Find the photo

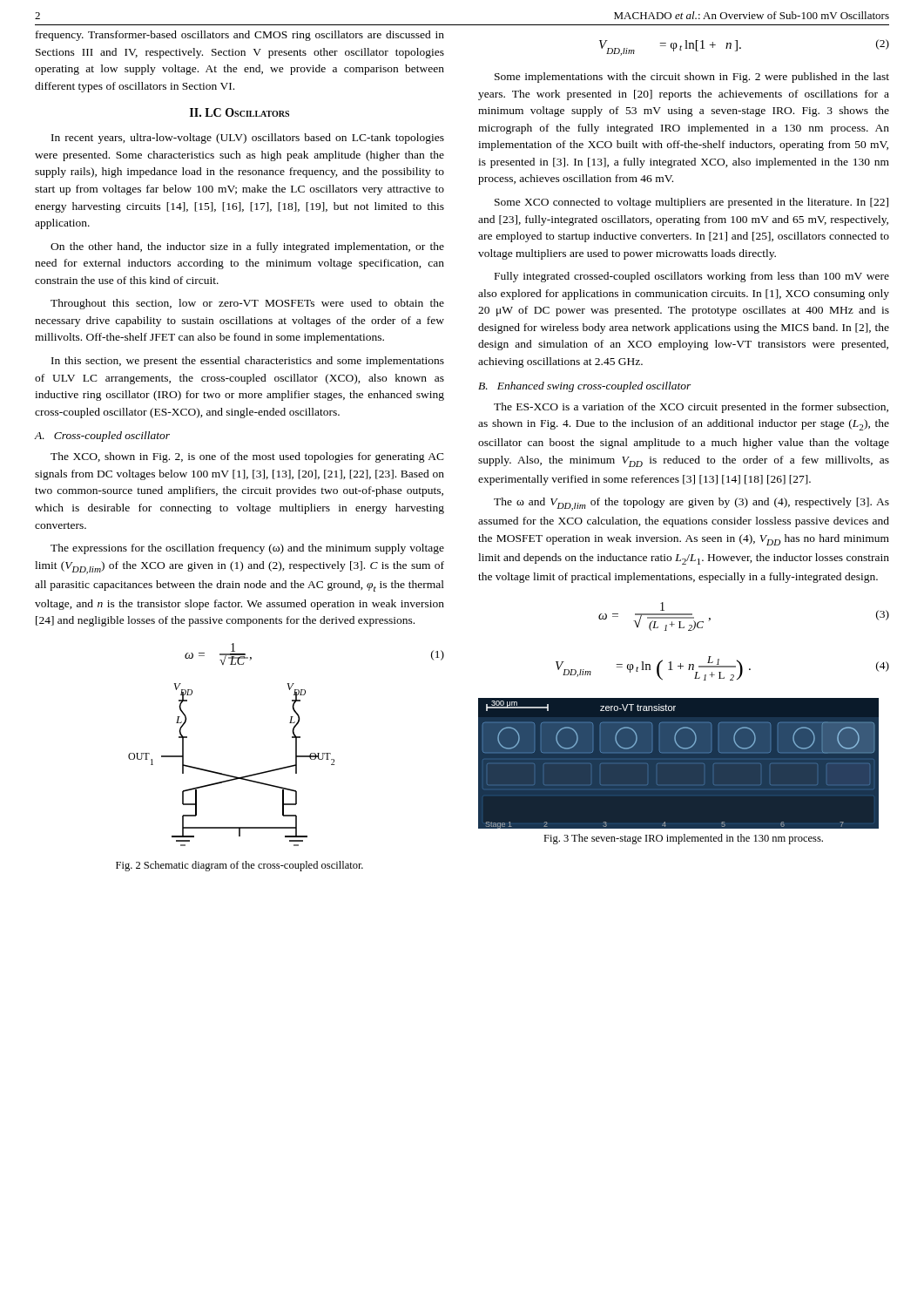tap(684, 764)
